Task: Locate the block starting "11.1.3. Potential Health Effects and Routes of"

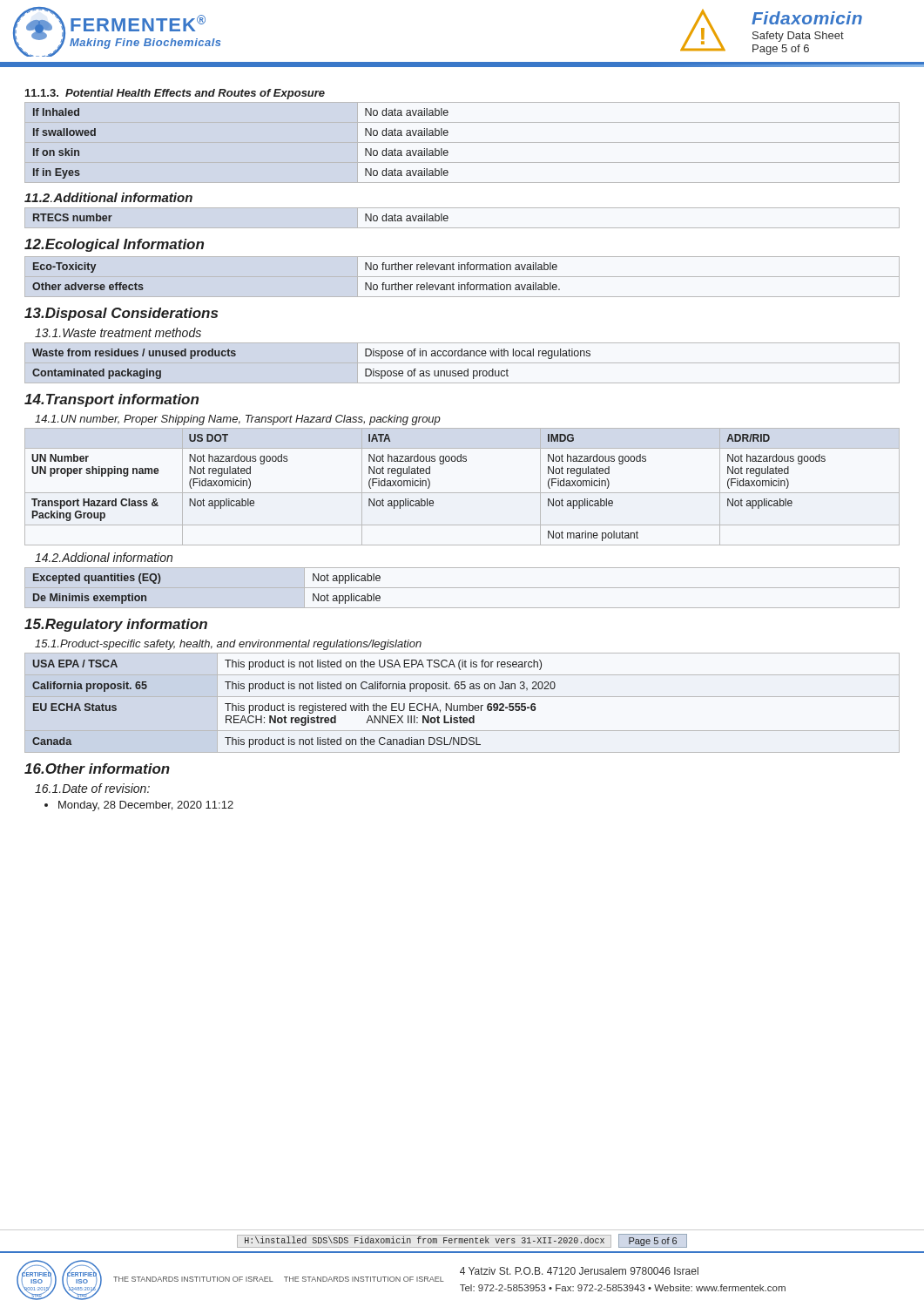Action: (175, 93)
